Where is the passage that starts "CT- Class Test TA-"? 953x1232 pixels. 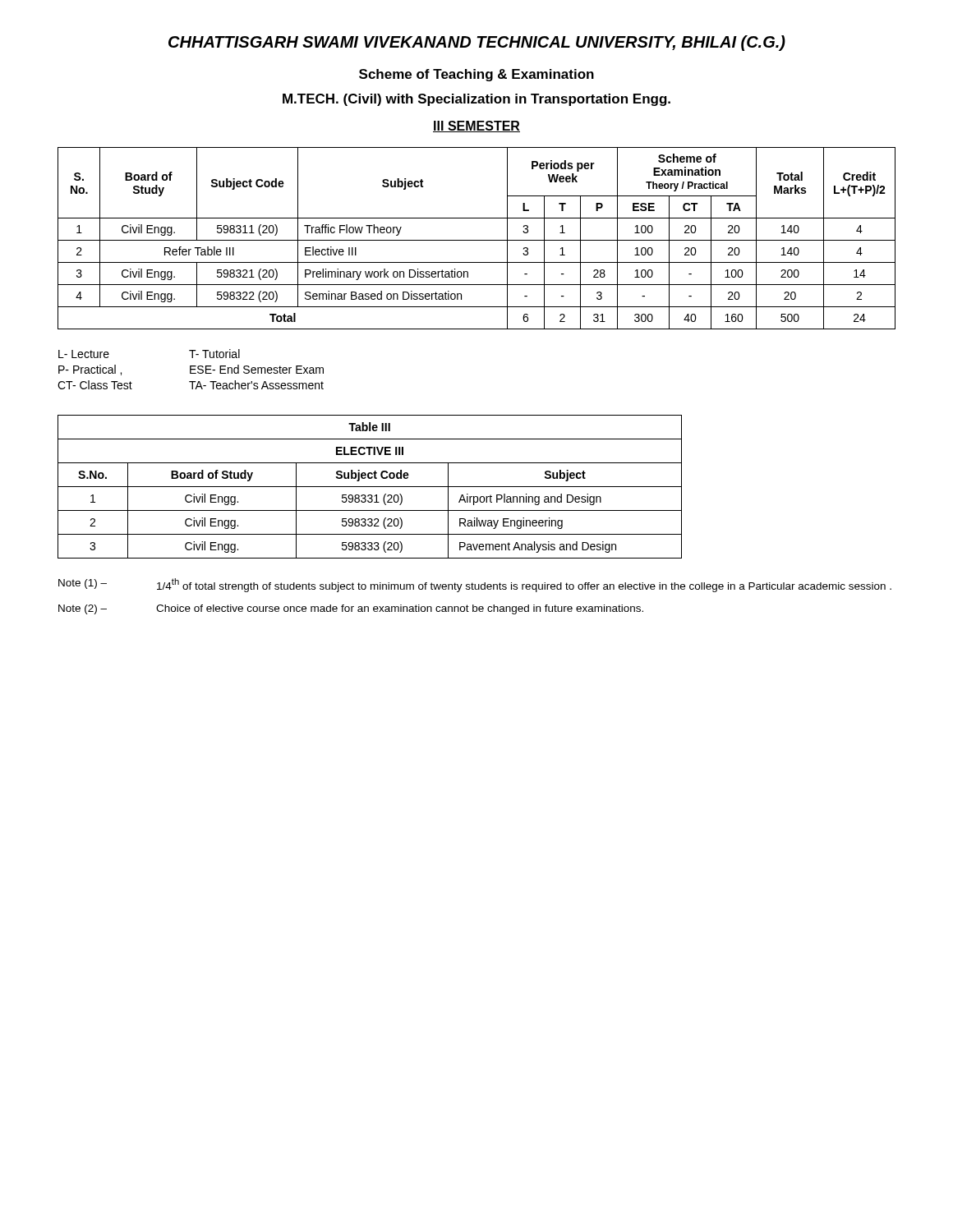tap(191, 385)
